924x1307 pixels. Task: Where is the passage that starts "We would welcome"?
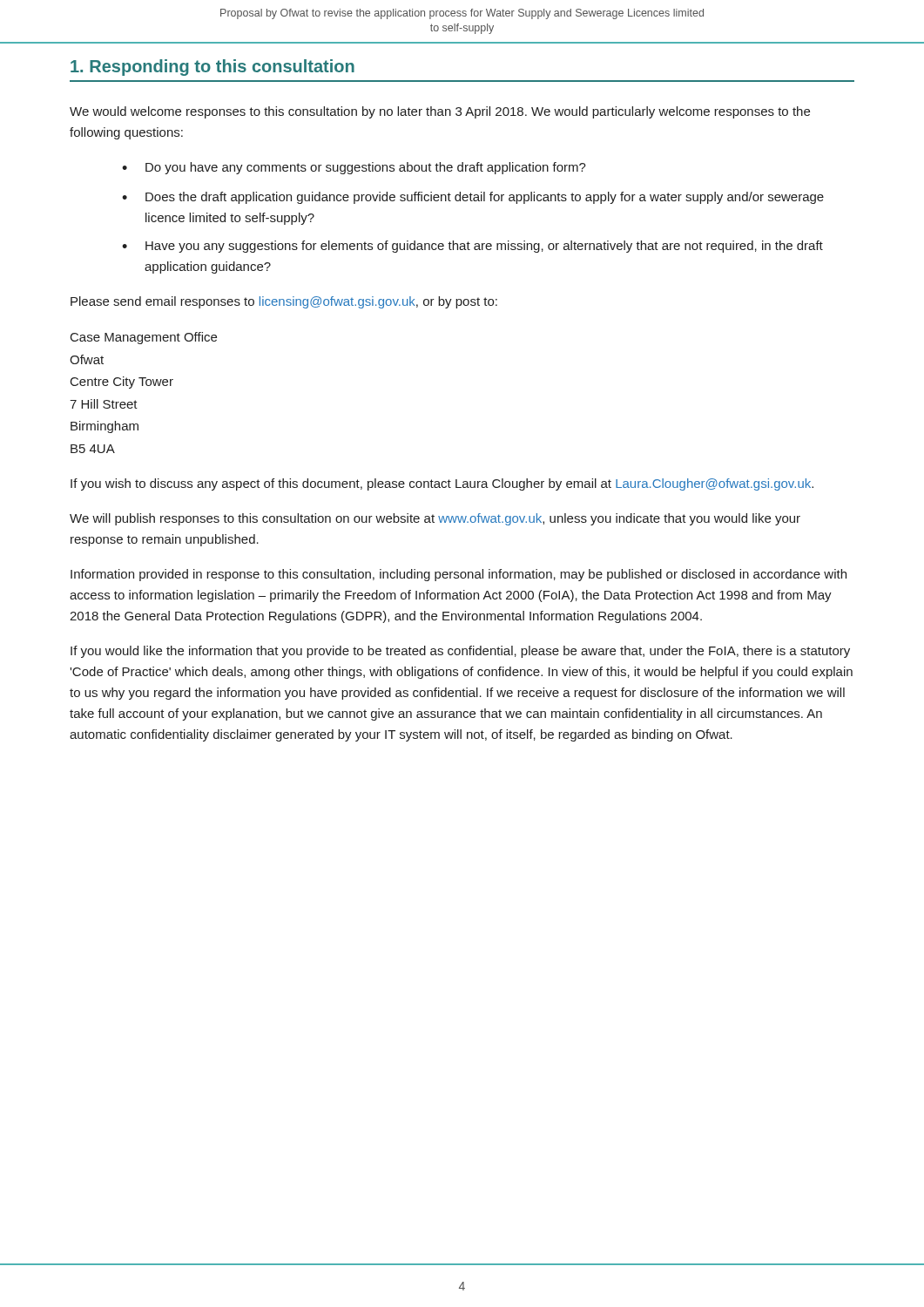tap(440, 122)
